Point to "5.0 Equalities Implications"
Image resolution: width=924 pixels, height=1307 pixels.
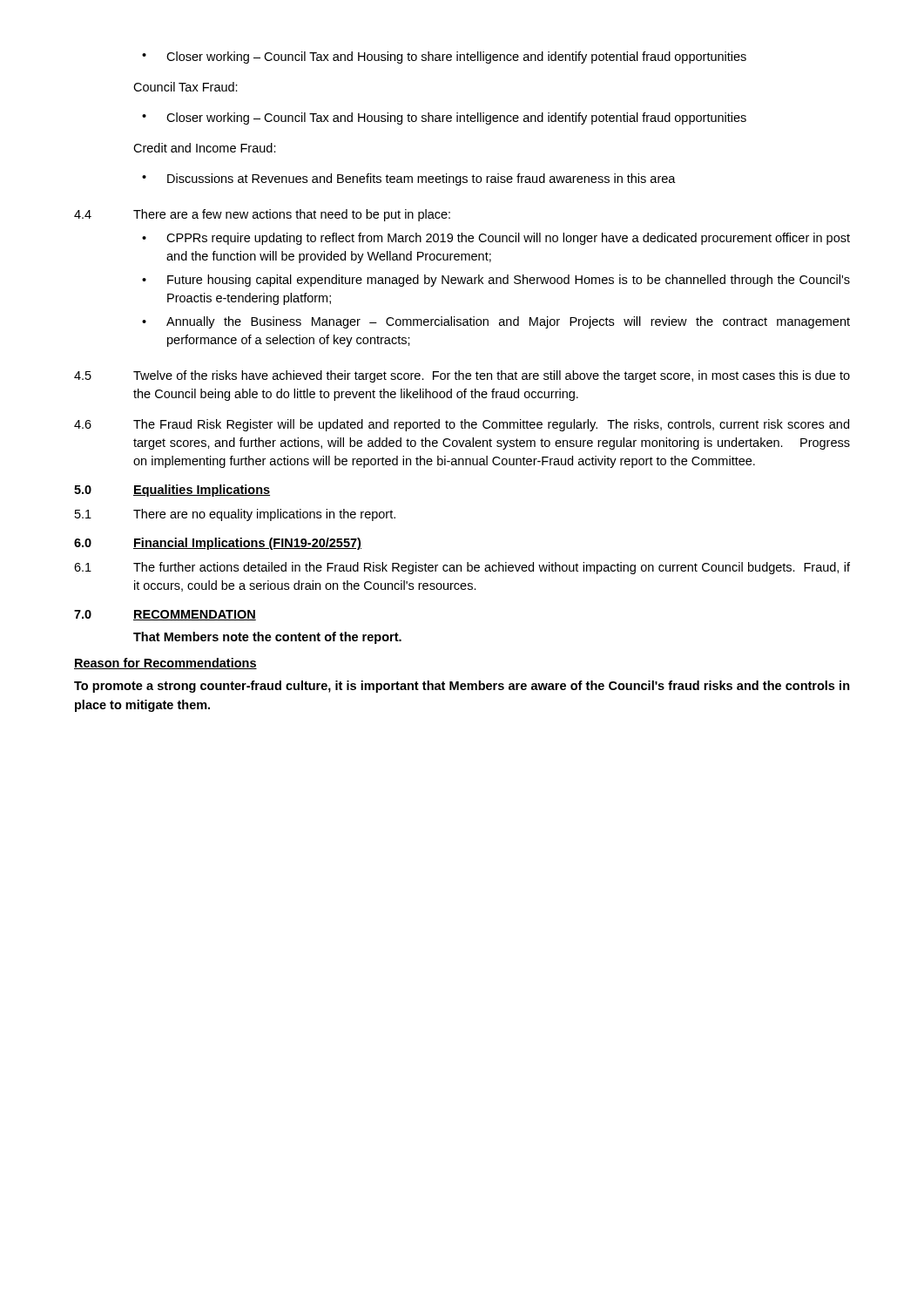(x=172, y=490)
